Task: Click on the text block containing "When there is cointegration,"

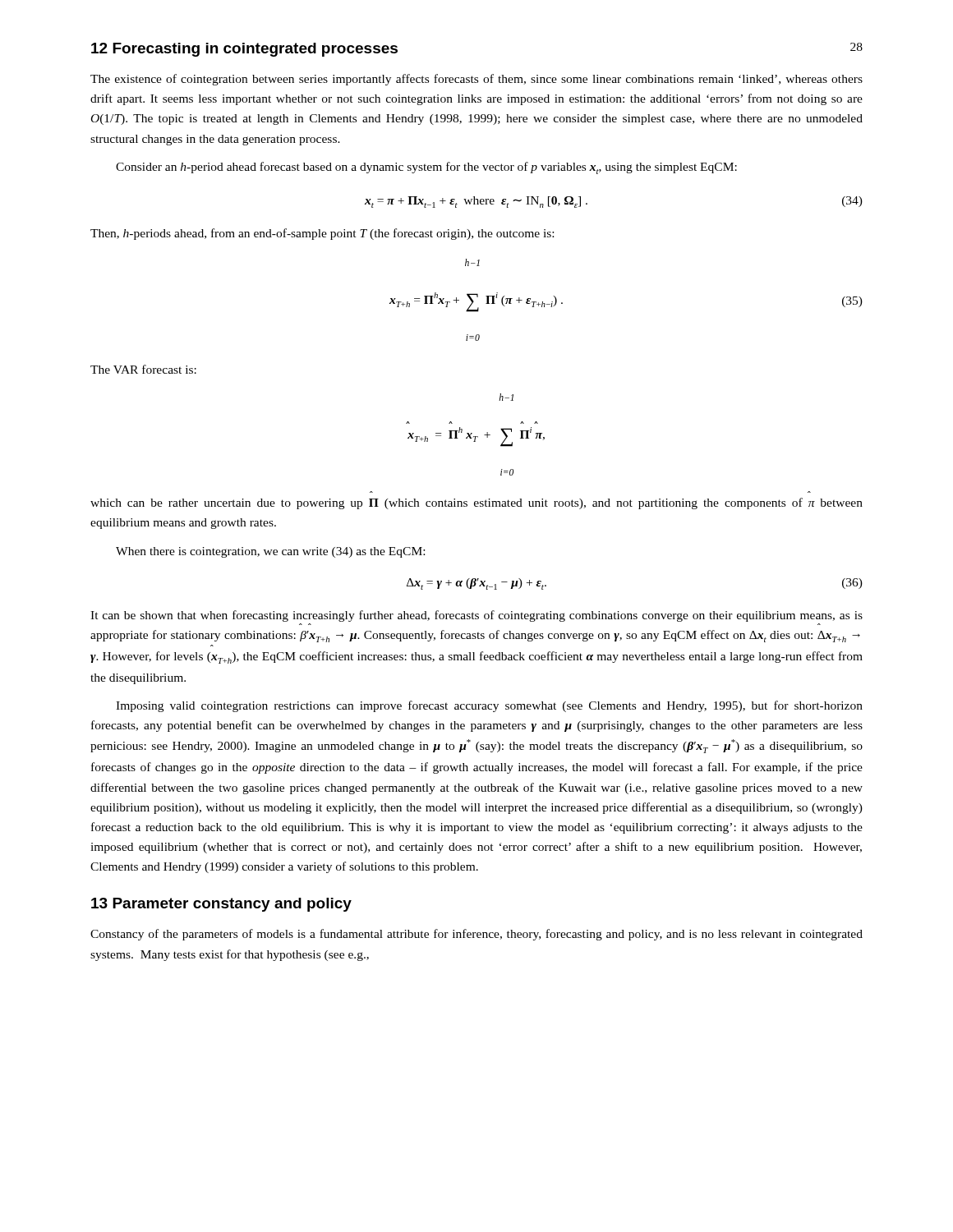Action: point(270,552)
